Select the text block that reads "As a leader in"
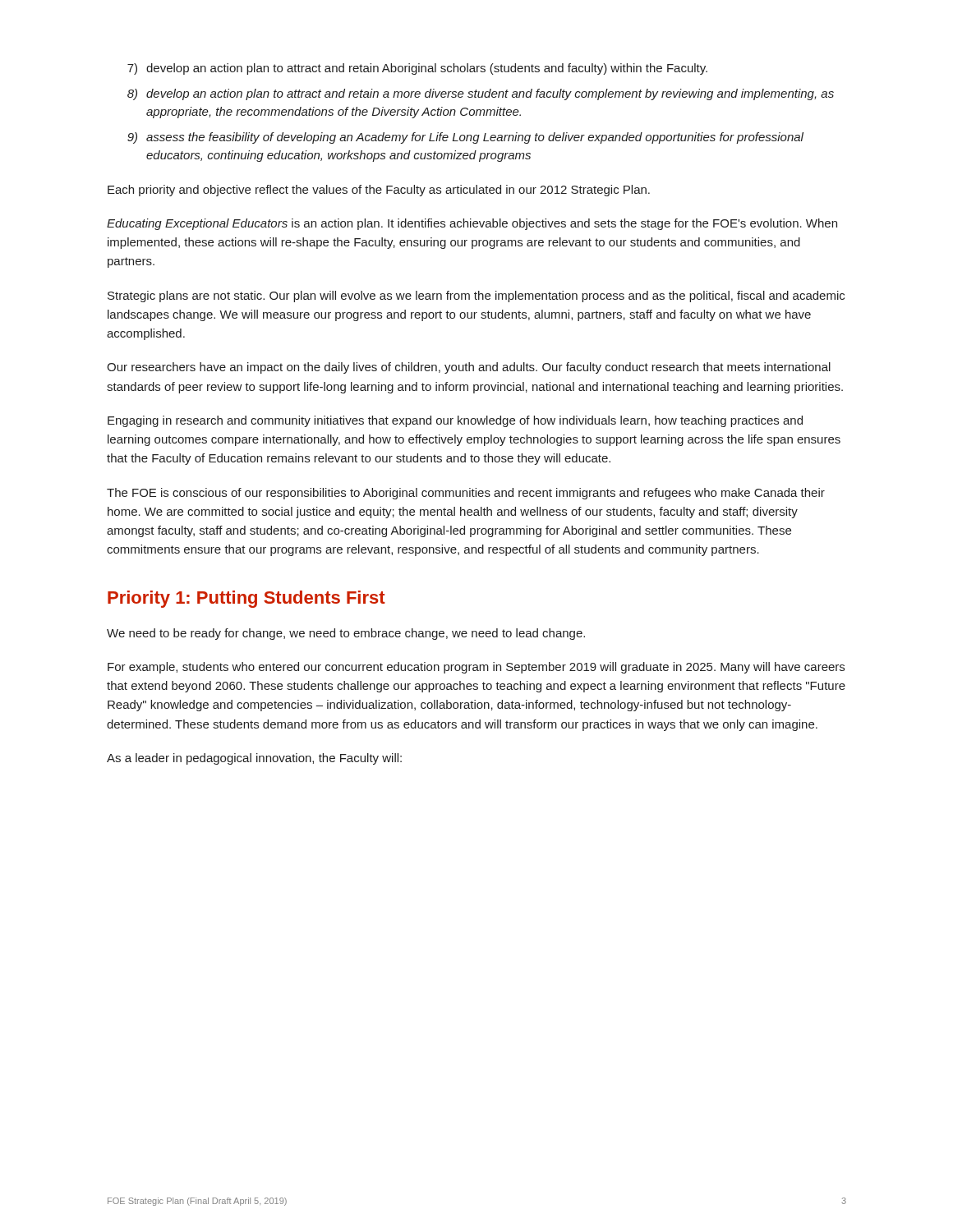This screenshot has height=1232, width=953. click(x=255, y=757)
